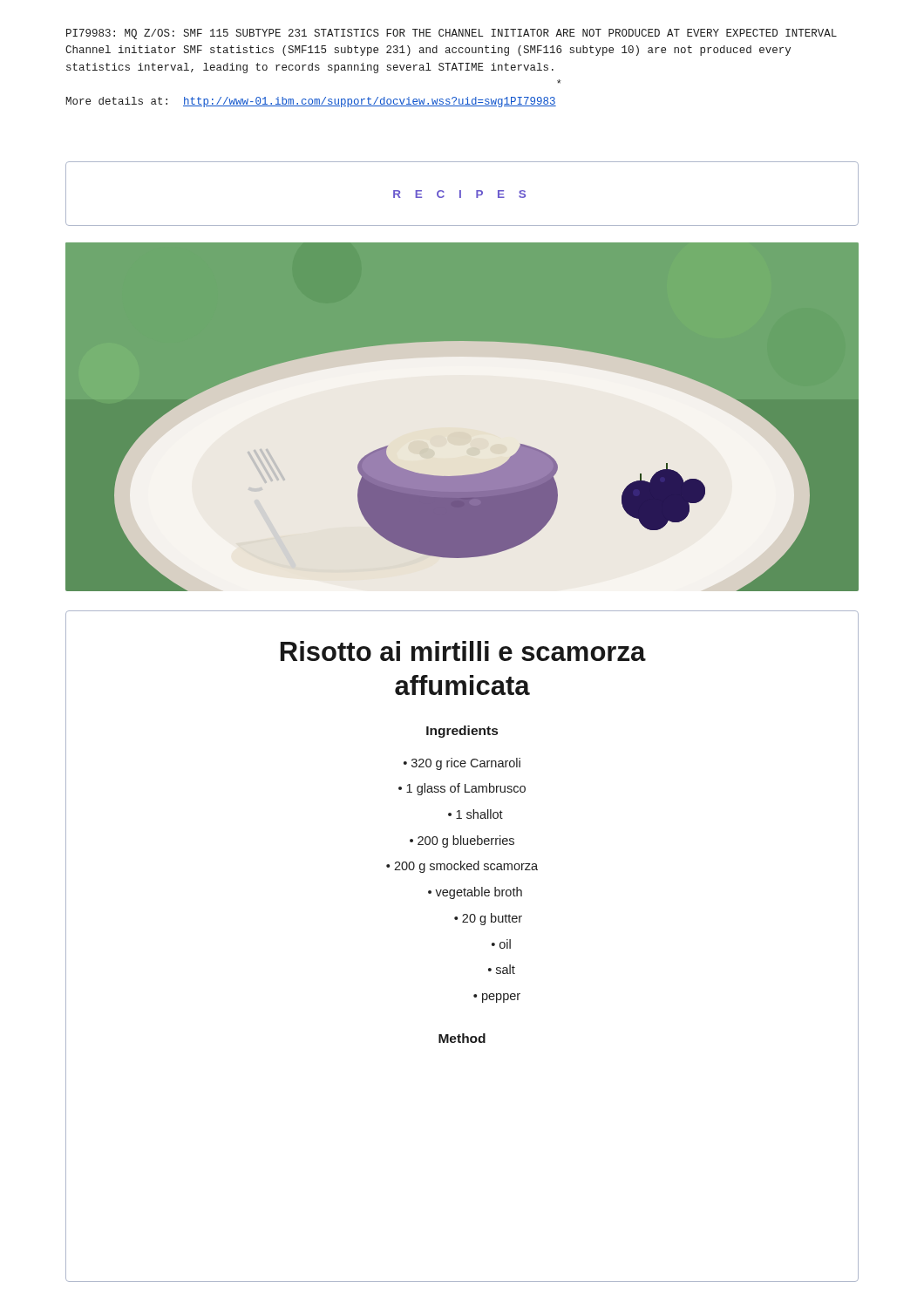Where does it say "• pepper"?

(497, 996)
